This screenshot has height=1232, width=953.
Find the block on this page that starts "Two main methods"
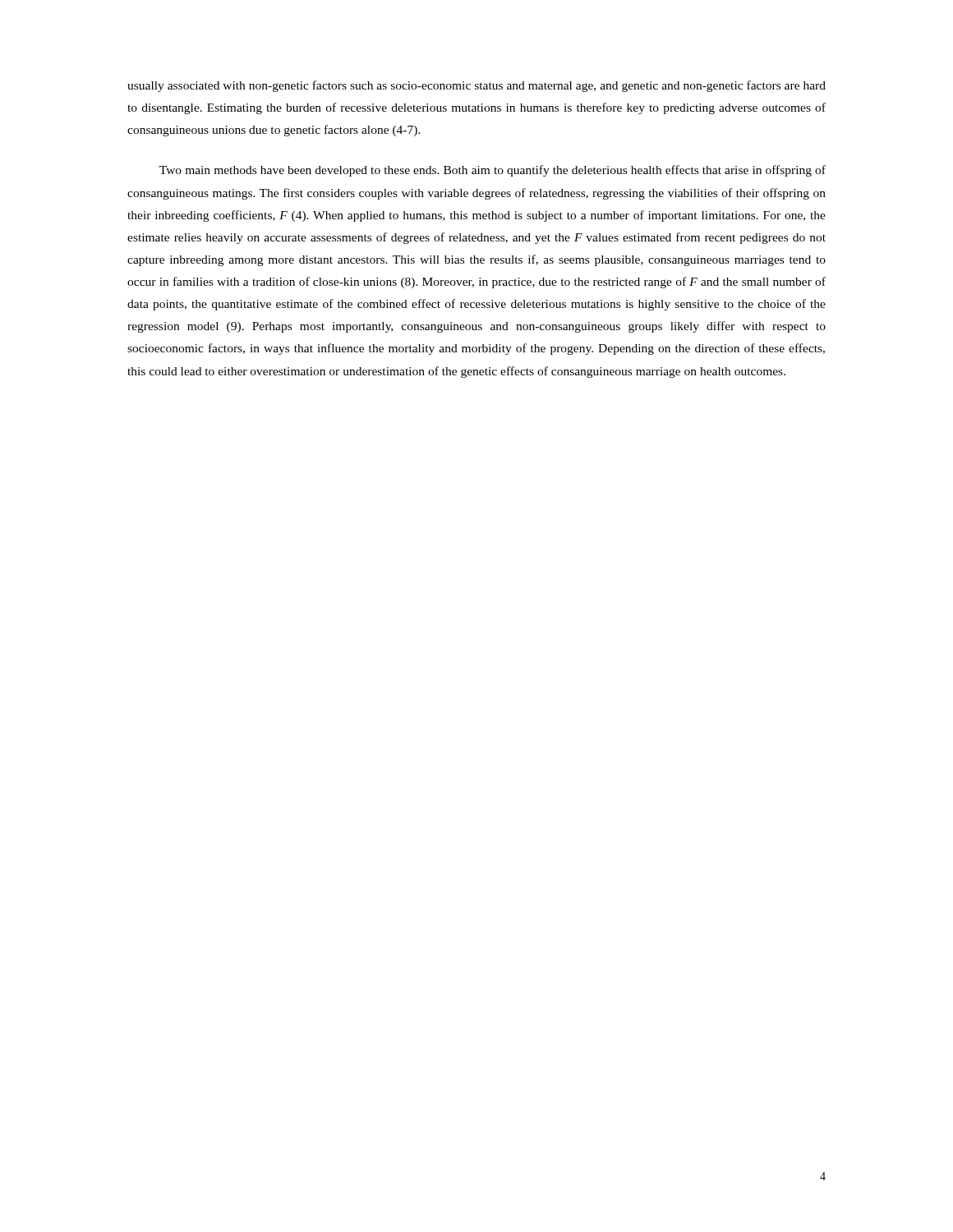476,270
